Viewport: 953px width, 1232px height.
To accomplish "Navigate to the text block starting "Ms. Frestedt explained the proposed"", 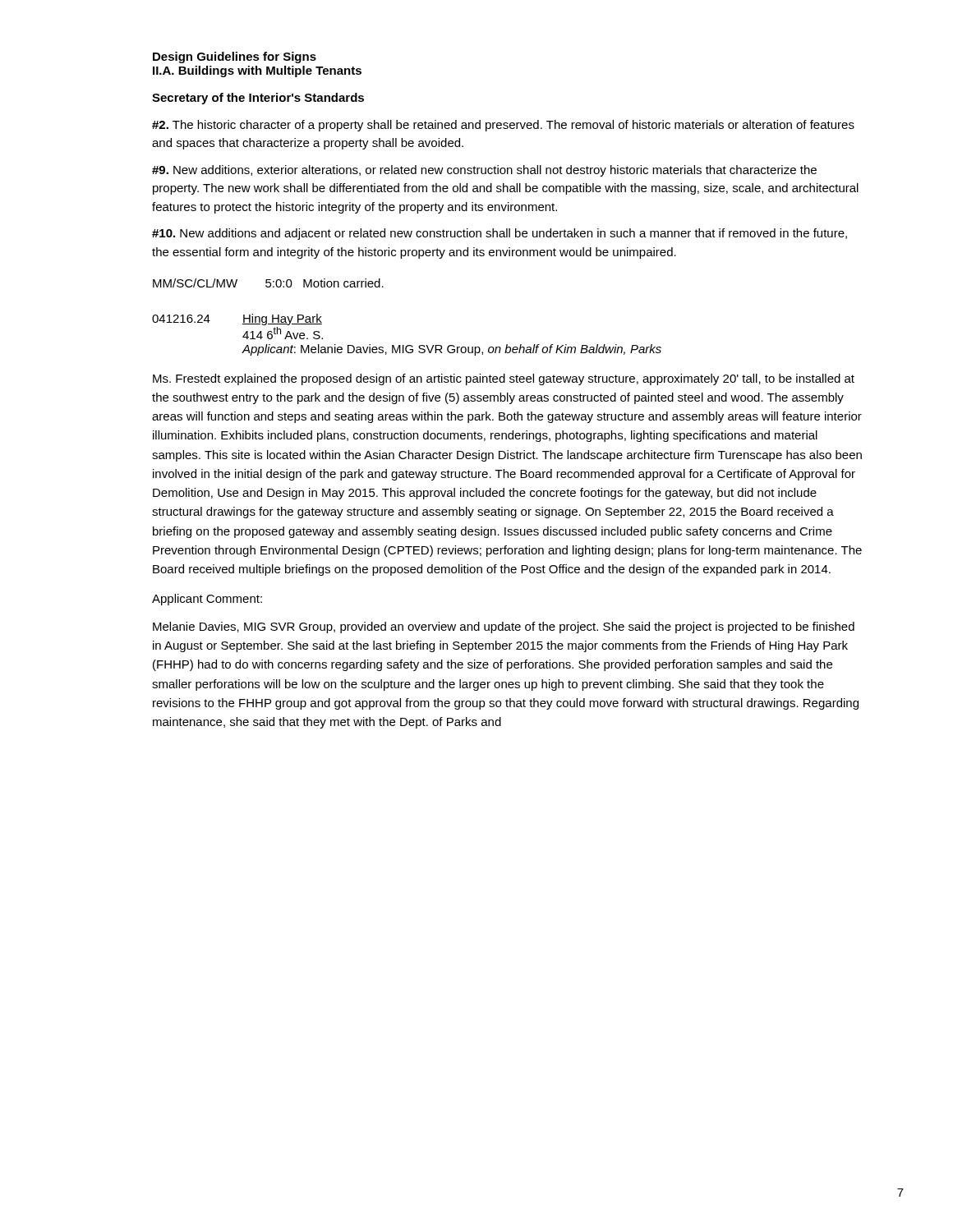I will (507, 473).
